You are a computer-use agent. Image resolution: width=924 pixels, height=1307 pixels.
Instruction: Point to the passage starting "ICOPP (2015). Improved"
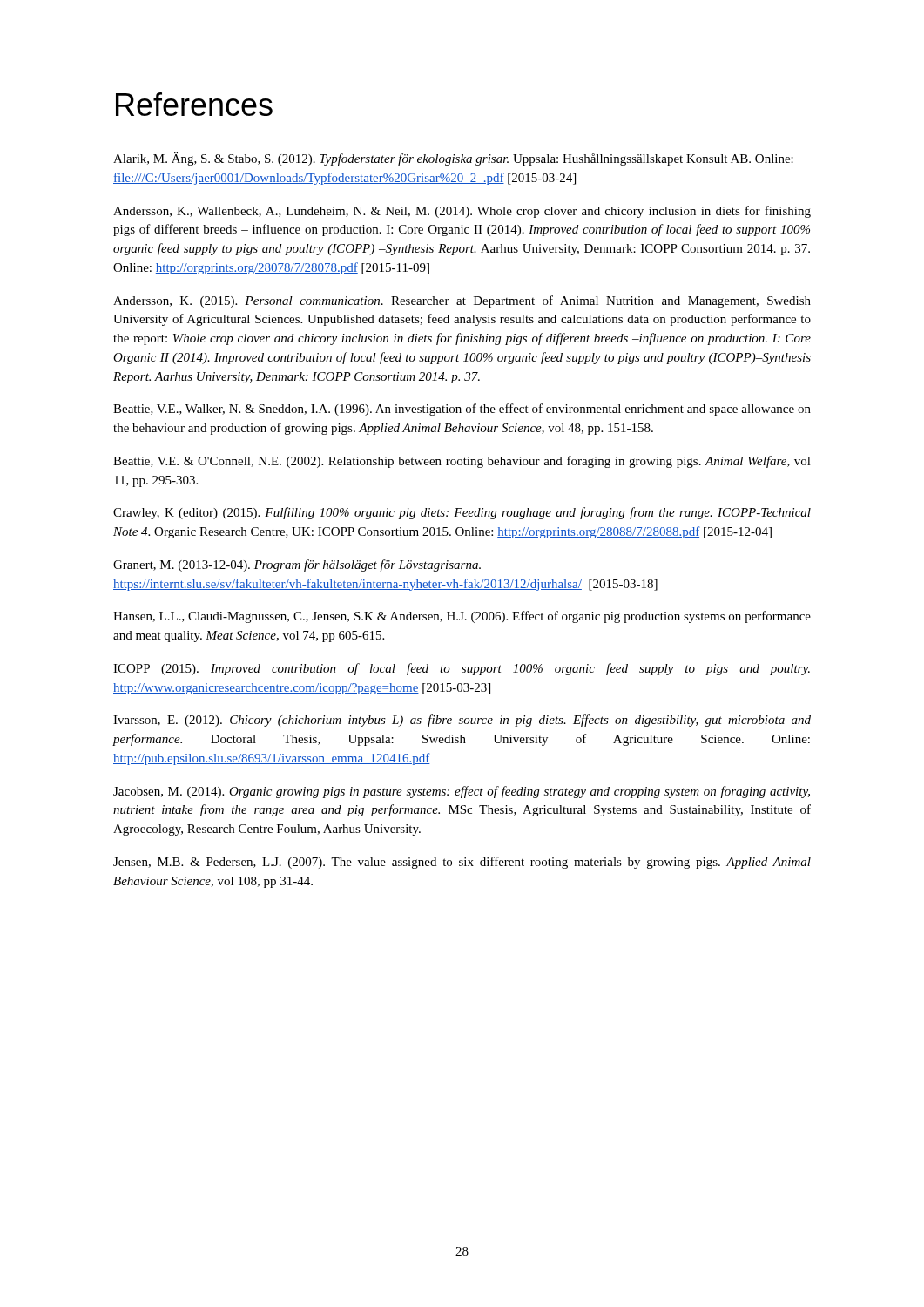[x=462, y=678]
